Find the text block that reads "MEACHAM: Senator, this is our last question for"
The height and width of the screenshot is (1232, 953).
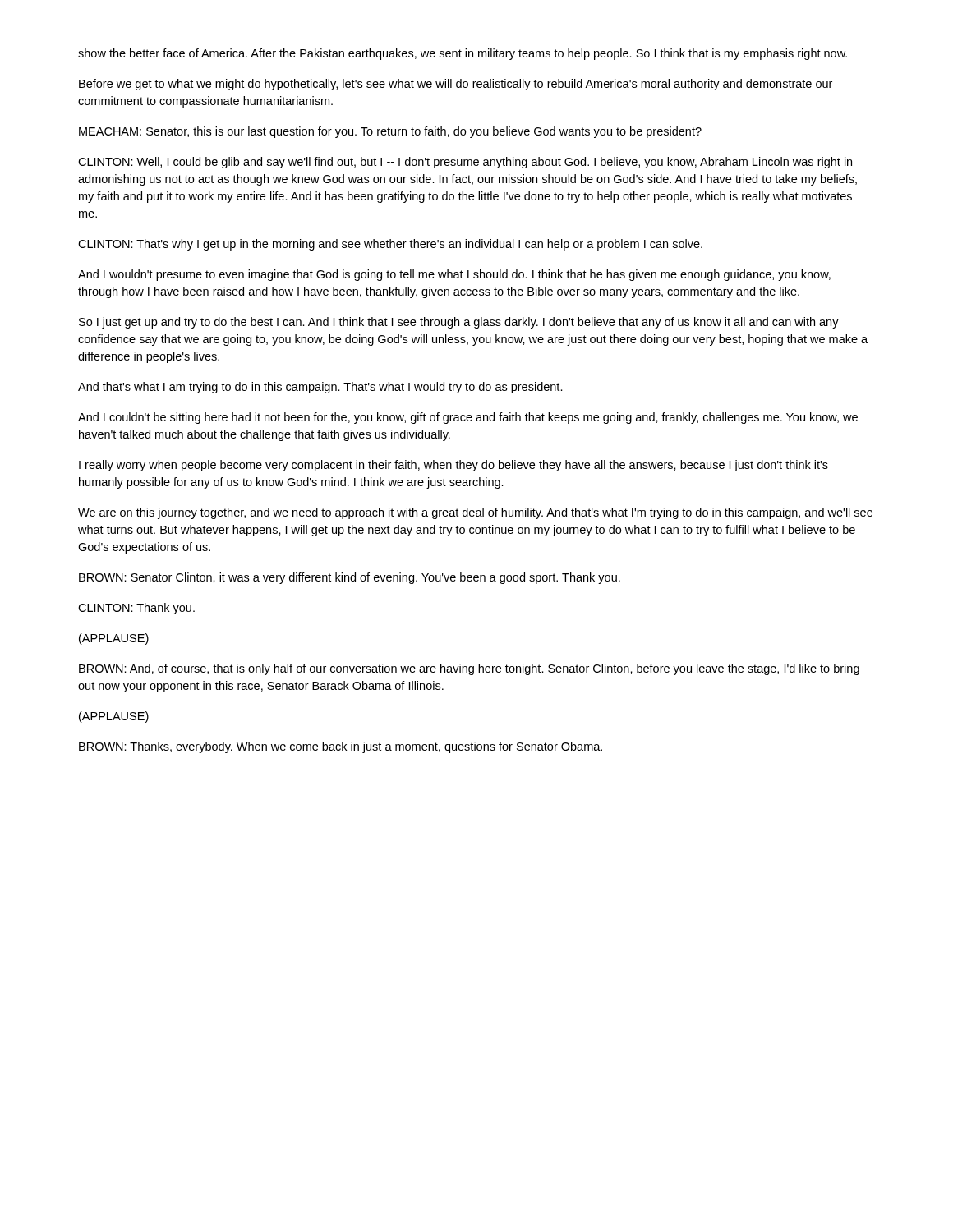tap(390, 131)
